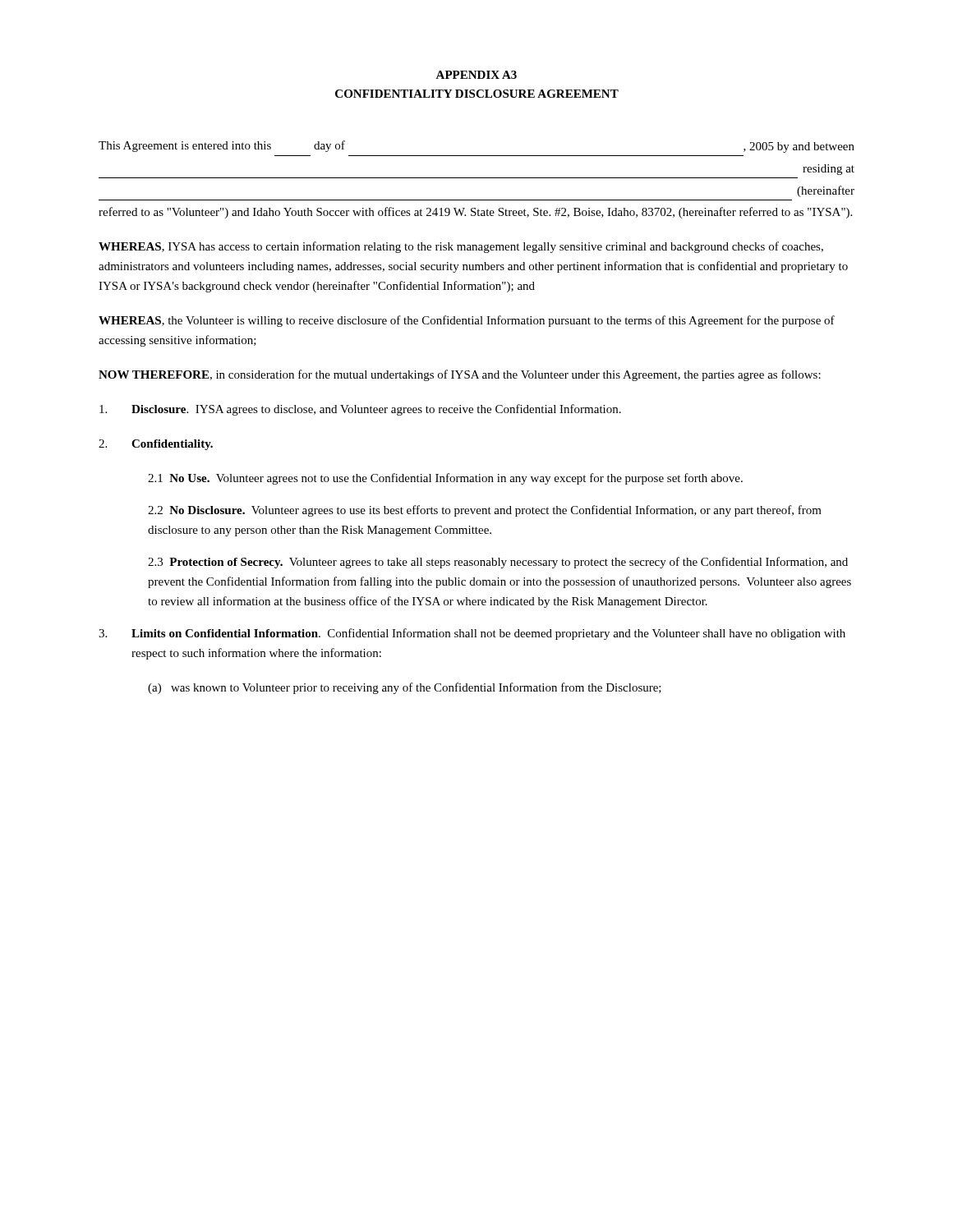Find the title containing "APPENDIX A3 CONFIDENTIALITY"
The image size is (953, 1232).
tap(476, 84)
